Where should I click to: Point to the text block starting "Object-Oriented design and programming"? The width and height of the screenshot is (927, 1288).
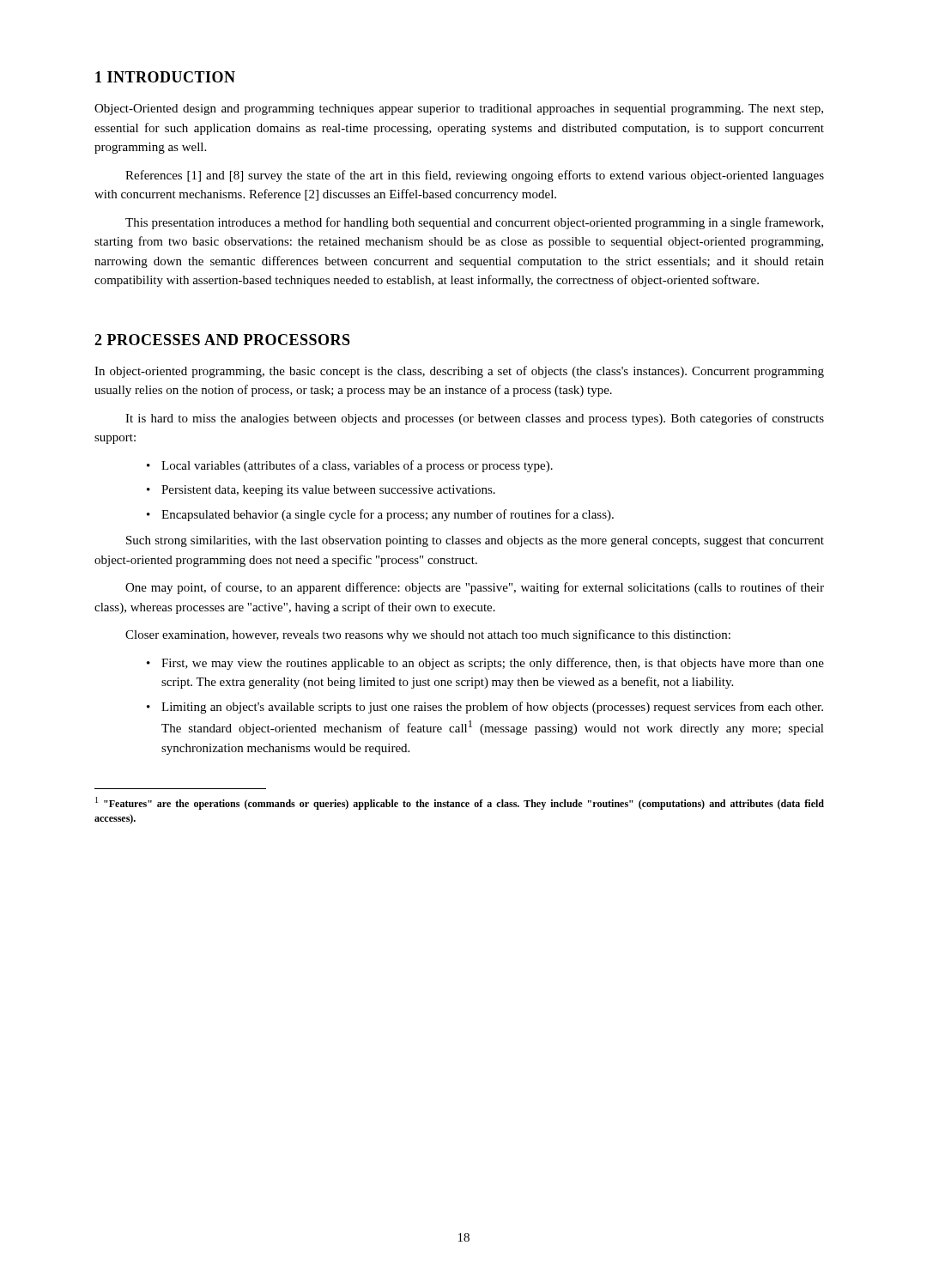pos(459,128)
